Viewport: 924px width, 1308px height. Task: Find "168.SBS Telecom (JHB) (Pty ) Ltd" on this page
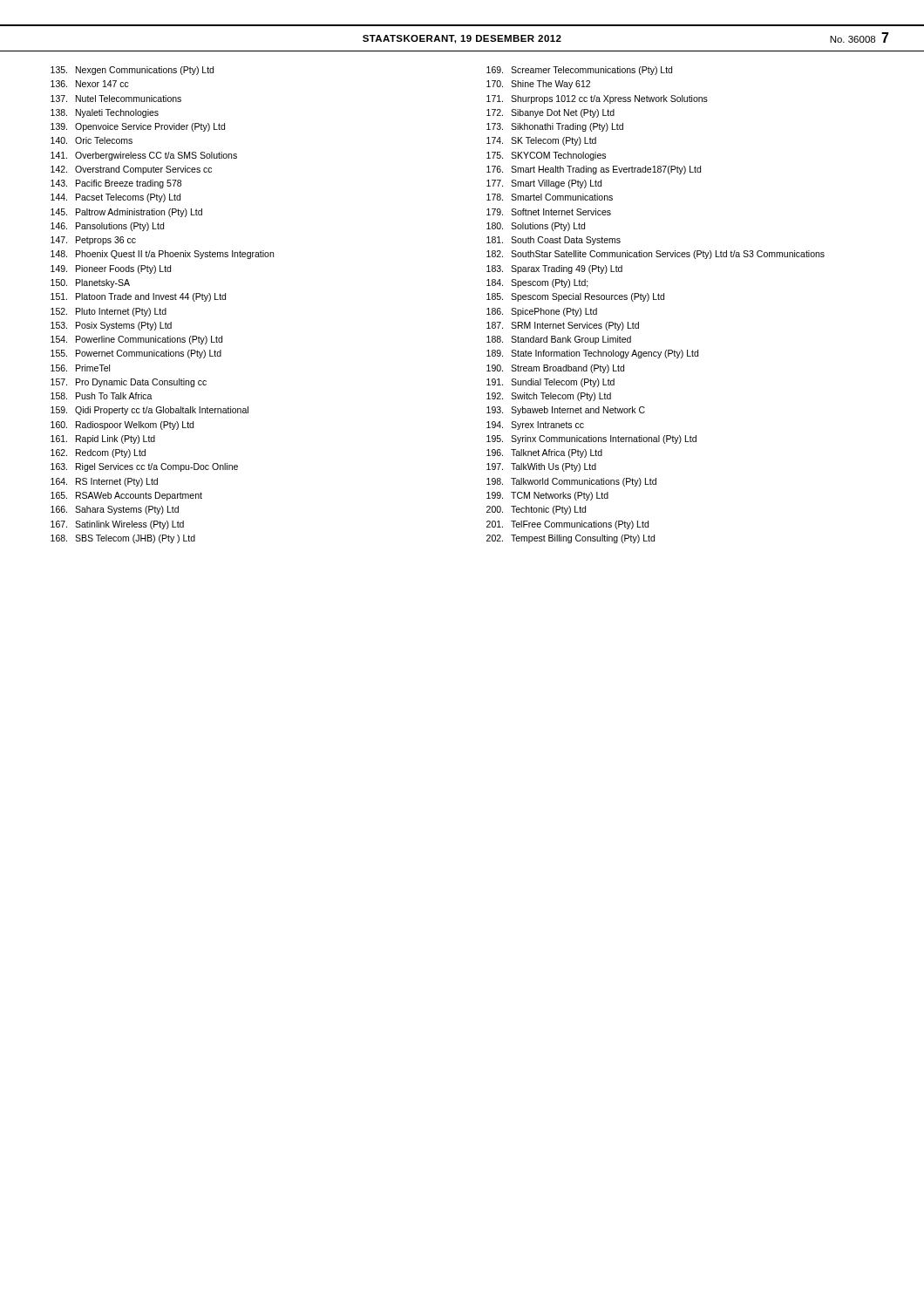point(123,539)
